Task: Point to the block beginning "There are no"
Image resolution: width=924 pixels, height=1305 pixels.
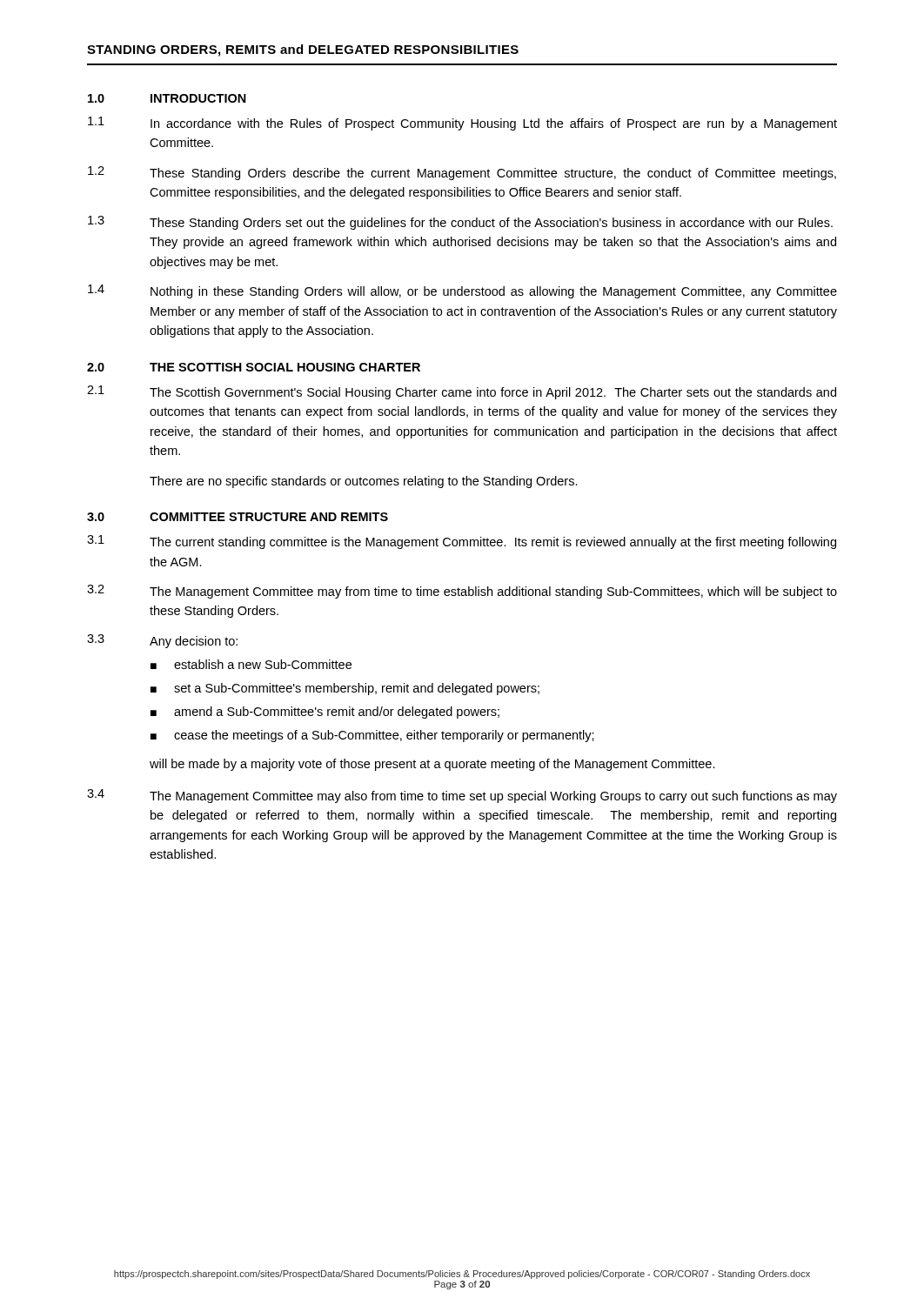Action: (462, 481)
